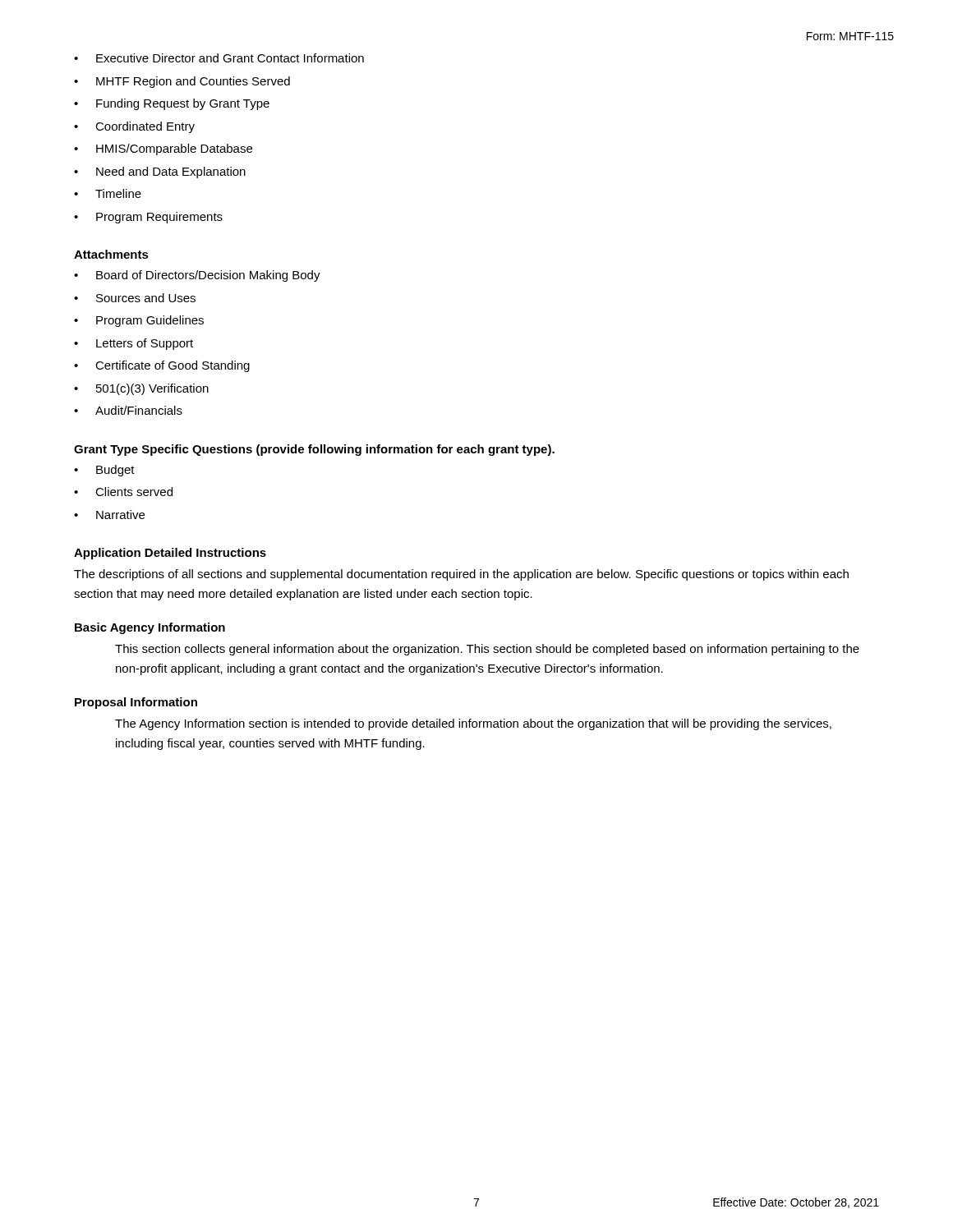Locate the text block containing "This section collects general information"
Screen dimensions: 1232x953
(x=487, y=658)
